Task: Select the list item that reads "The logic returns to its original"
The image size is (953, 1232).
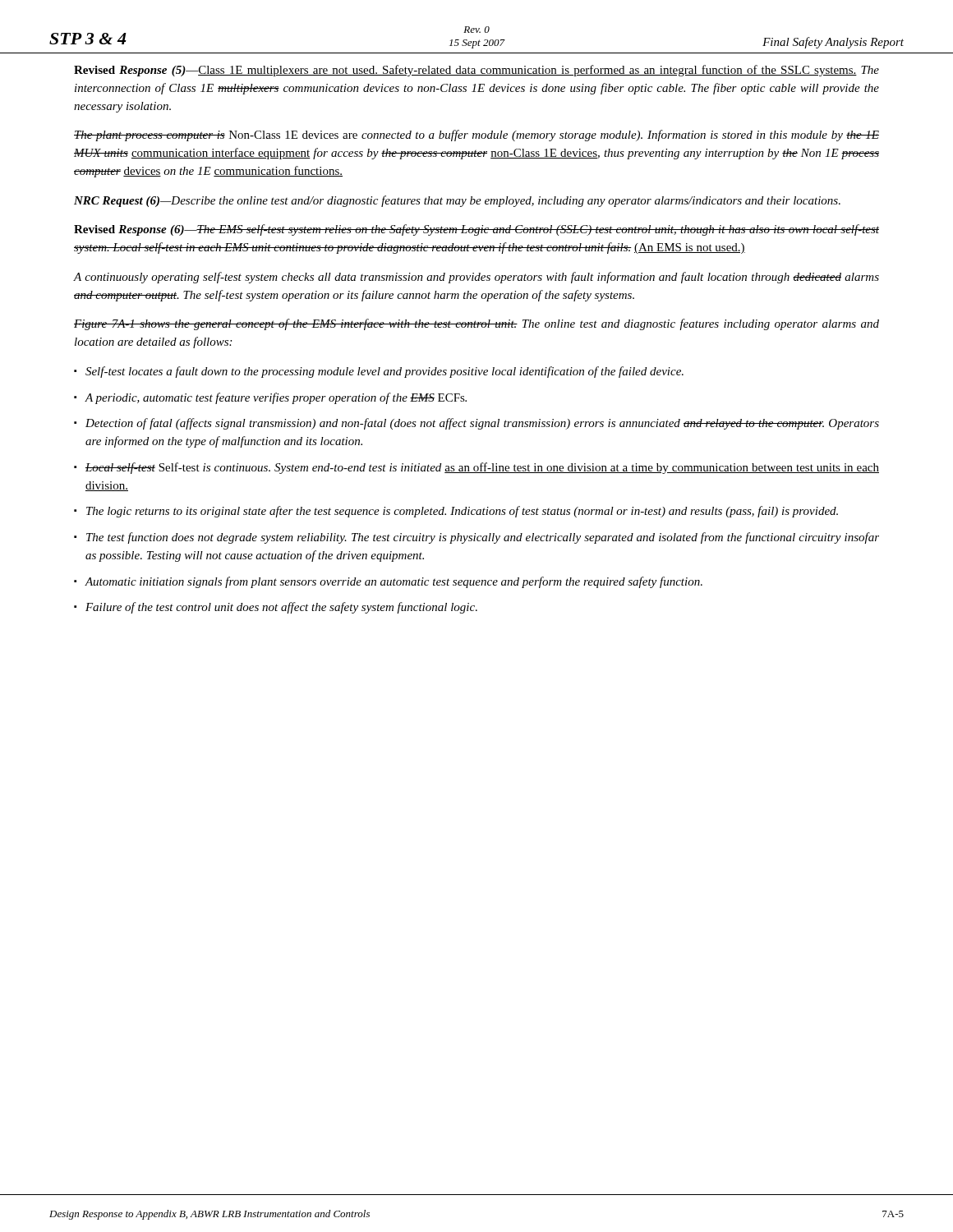Action: coord(482,512)
